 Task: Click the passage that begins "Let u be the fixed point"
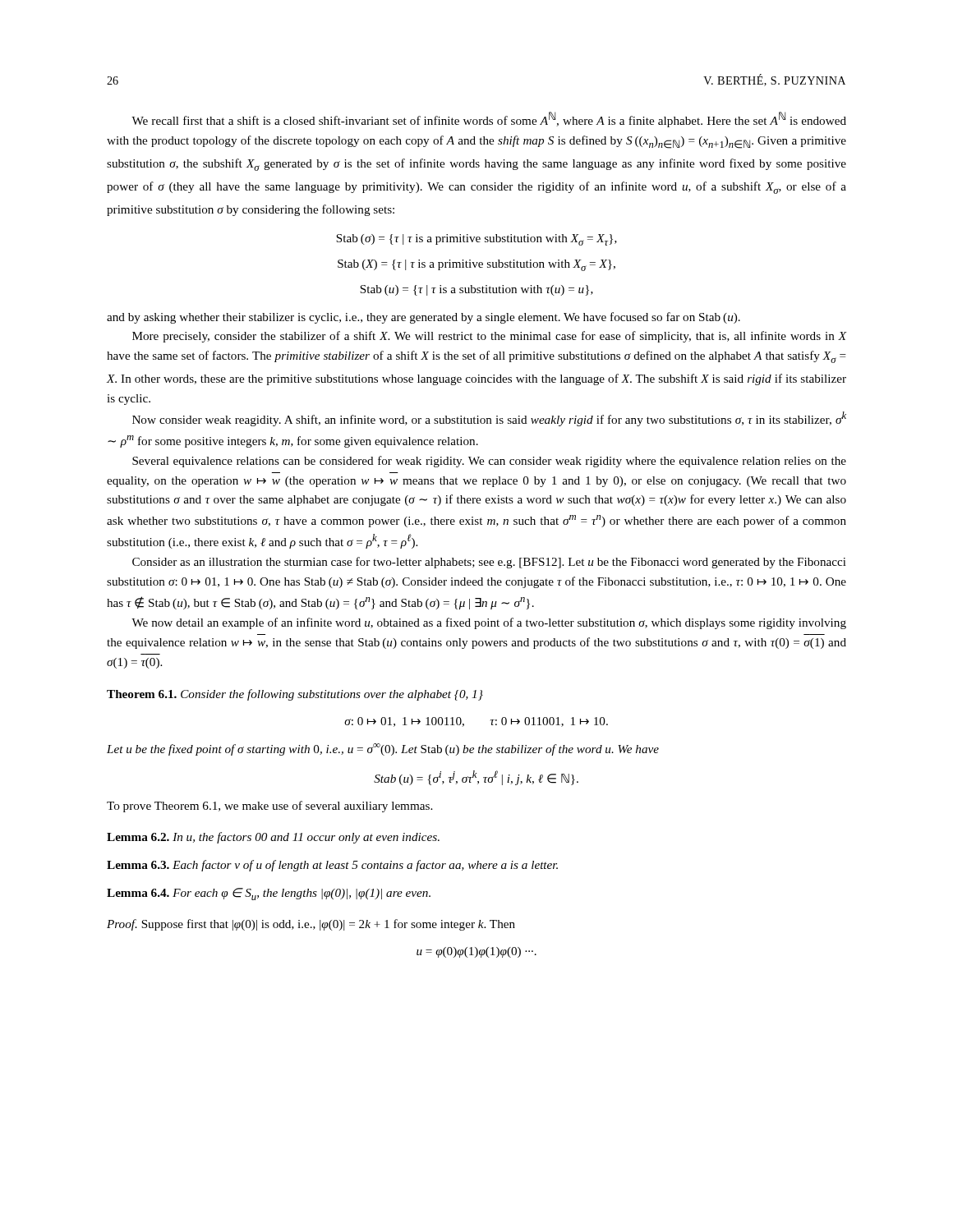click(x=476, y=748)
